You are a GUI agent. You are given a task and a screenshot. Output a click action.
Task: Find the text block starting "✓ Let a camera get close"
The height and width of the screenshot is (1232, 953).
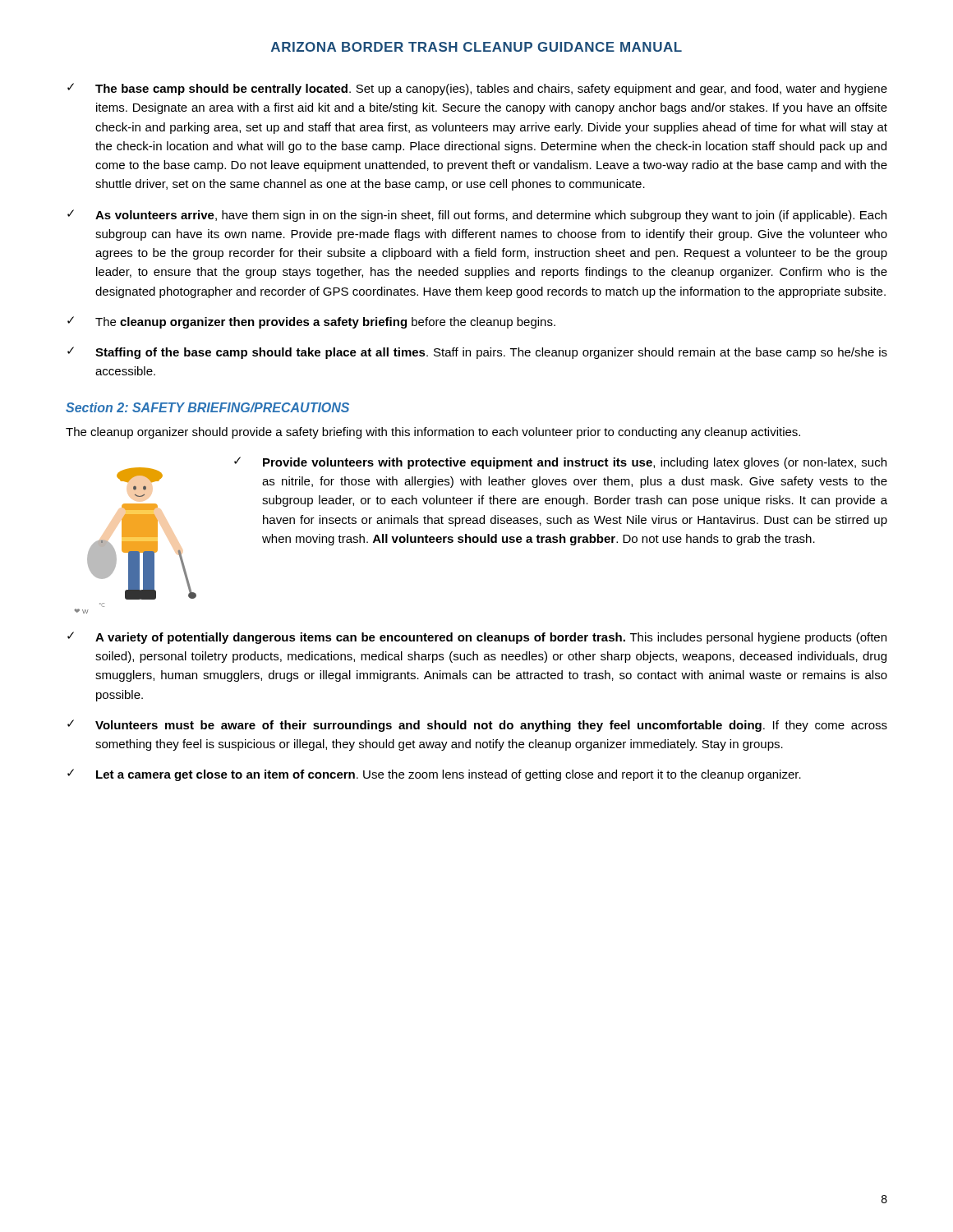[476, 774]
